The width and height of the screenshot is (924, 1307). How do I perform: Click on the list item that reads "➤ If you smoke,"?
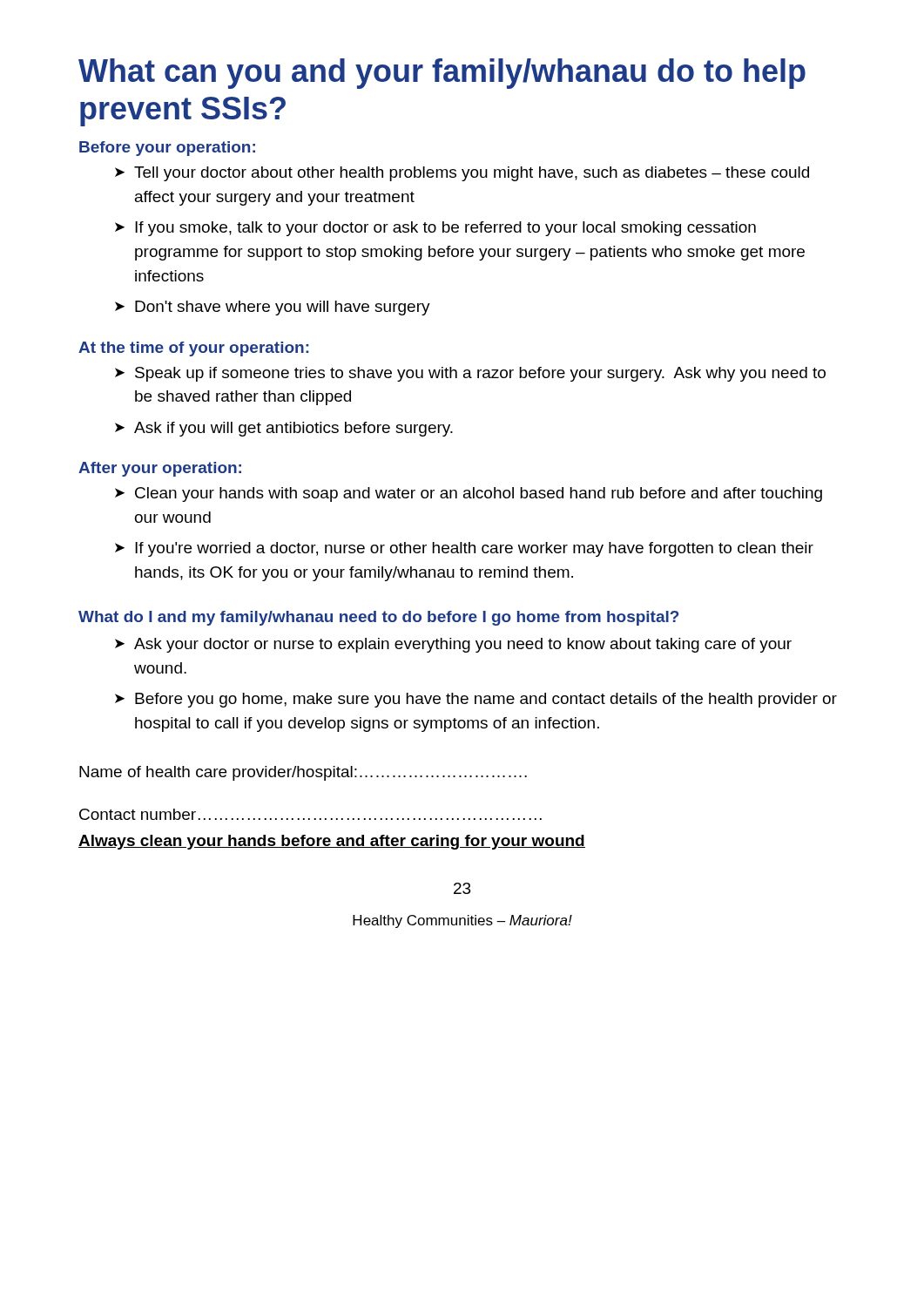[479, 252]
